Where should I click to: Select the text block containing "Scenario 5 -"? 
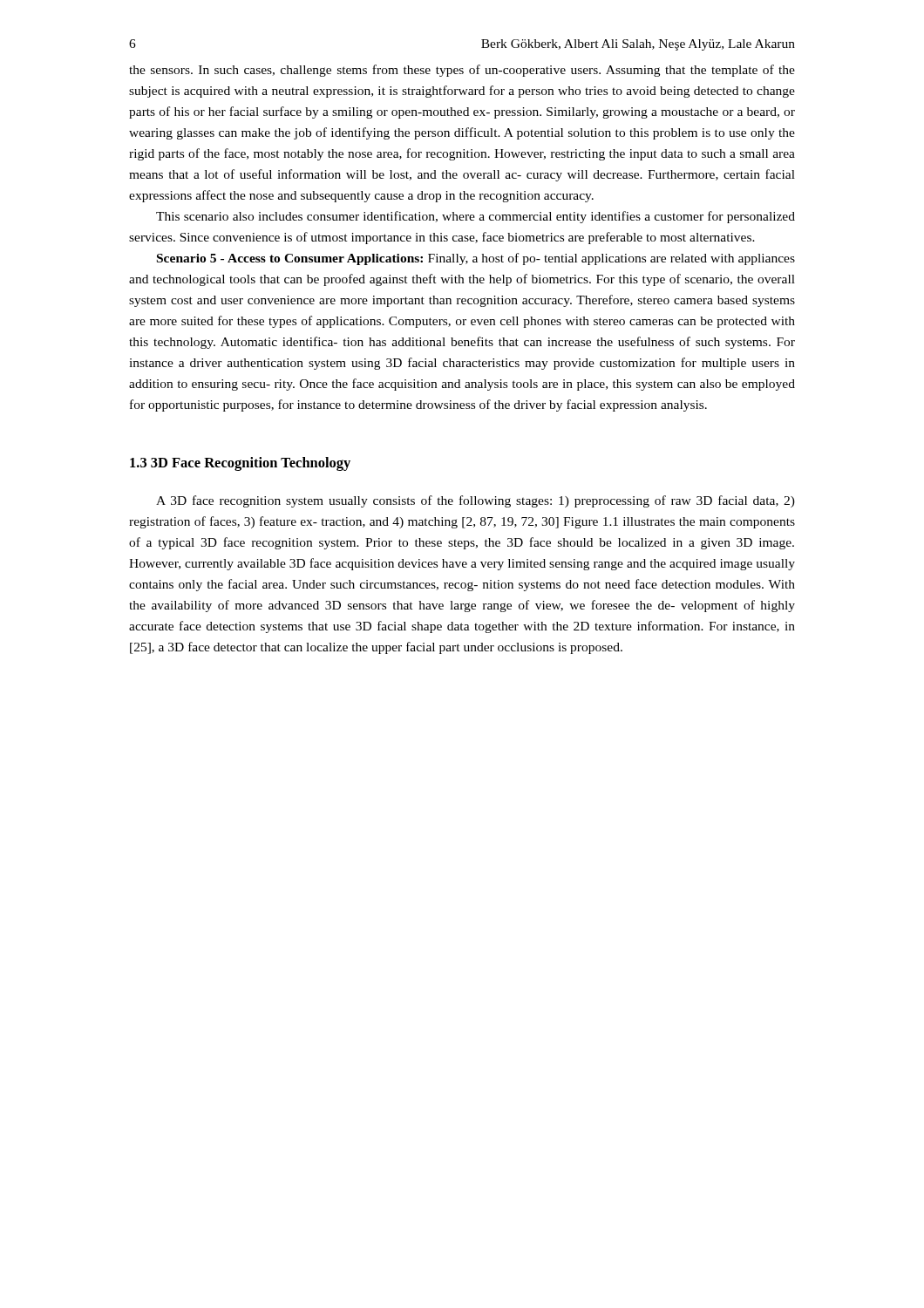pyautogui.click(x=462, y=332)
